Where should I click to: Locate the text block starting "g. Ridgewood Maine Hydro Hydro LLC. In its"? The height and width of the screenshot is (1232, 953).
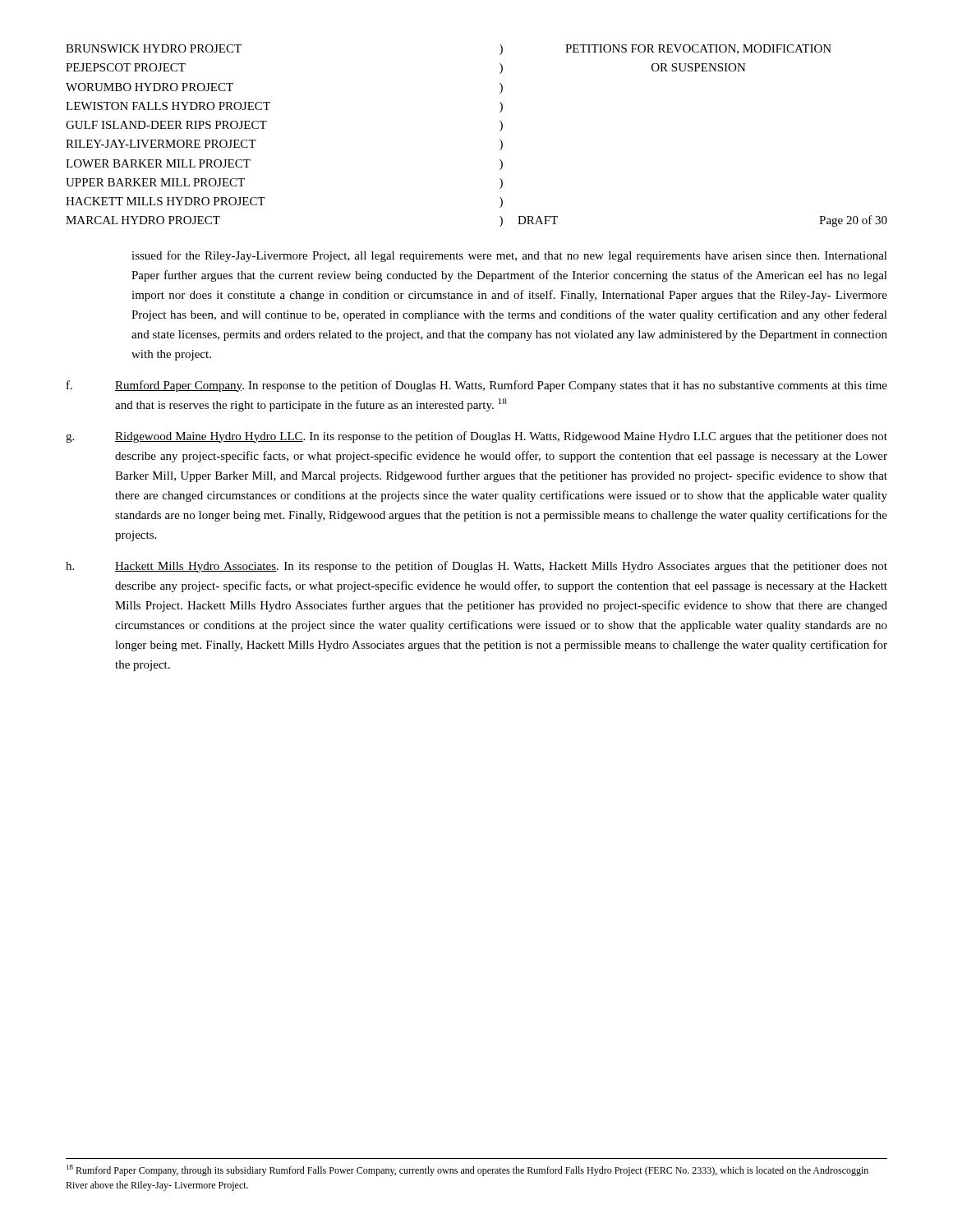476,485
